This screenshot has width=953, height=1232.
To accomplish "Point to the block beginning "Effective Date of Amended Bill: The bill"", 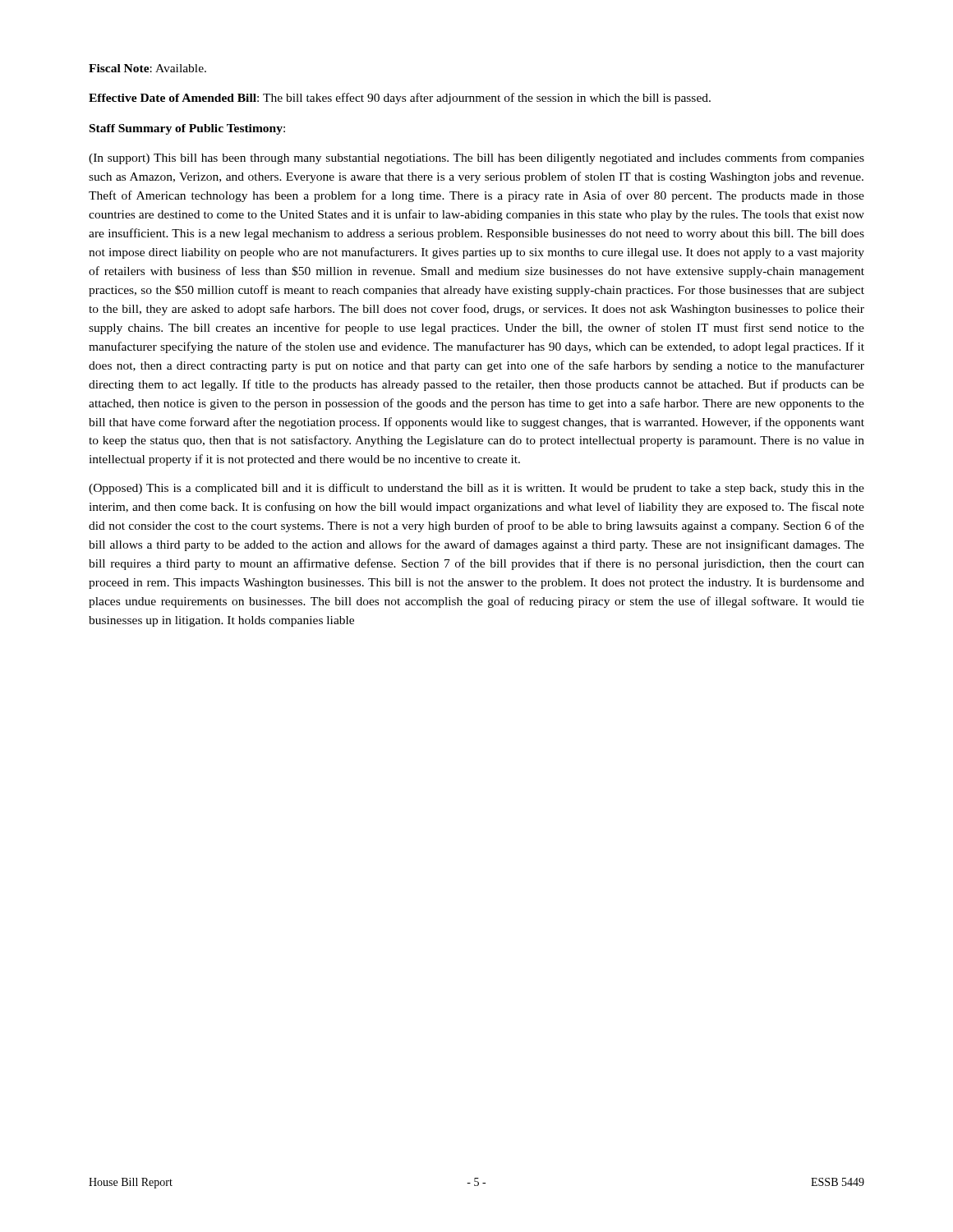I will (x=400, y=98).
